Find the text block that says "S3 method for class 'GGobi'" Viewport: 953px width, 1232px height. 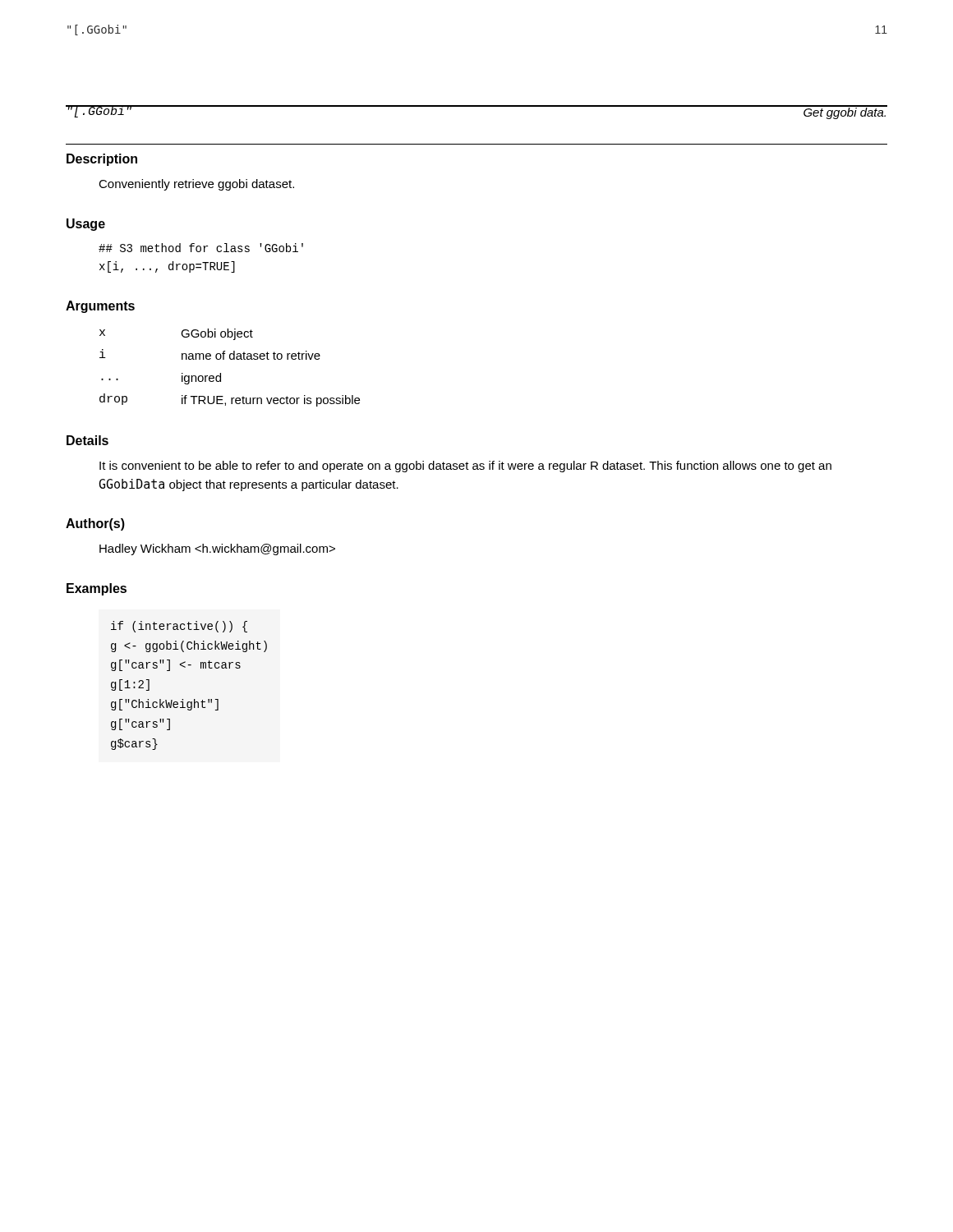tap(202, 258)
